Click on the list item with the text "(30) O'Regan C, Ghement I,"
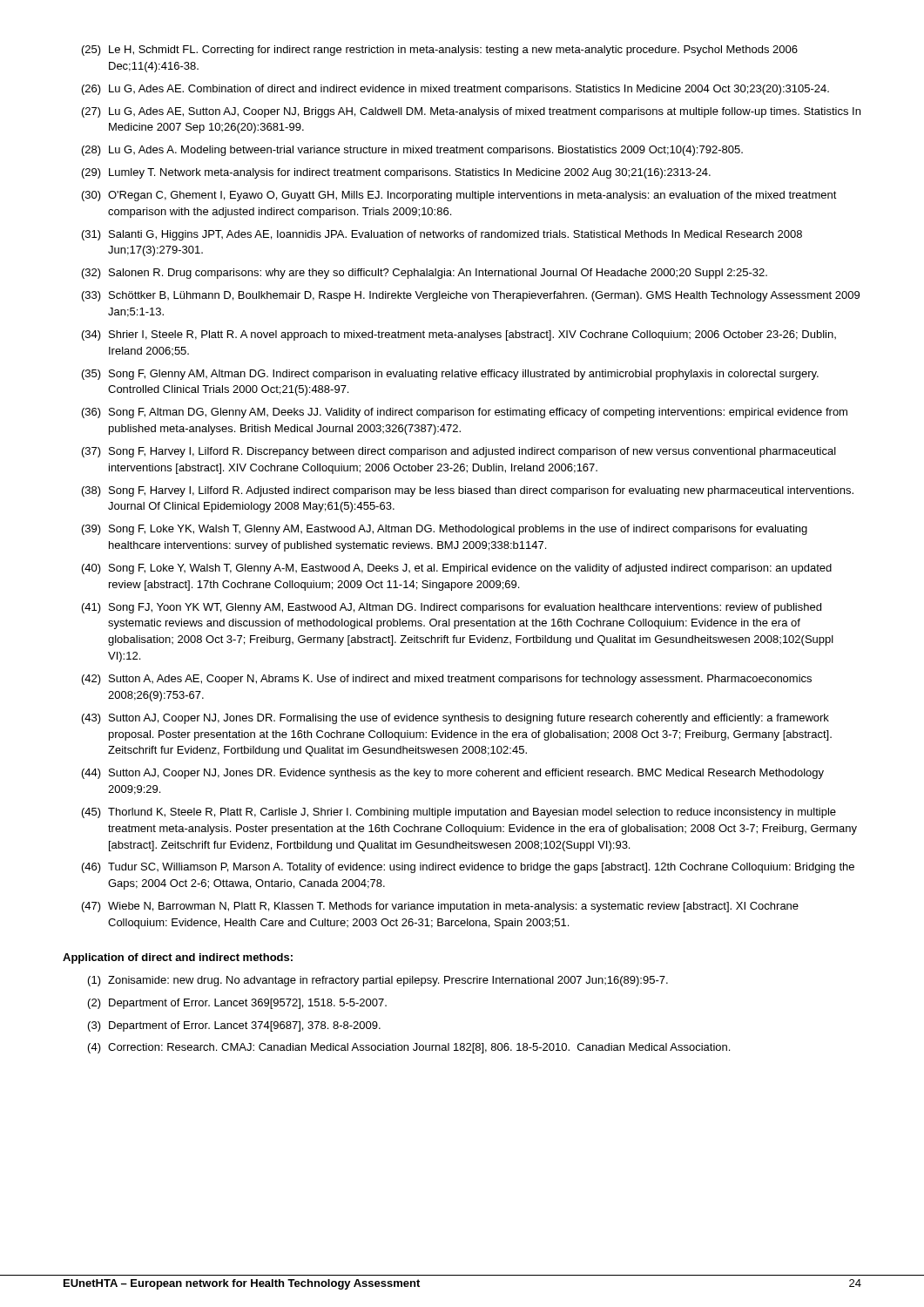924x1307 pixels. pos(462,204)
